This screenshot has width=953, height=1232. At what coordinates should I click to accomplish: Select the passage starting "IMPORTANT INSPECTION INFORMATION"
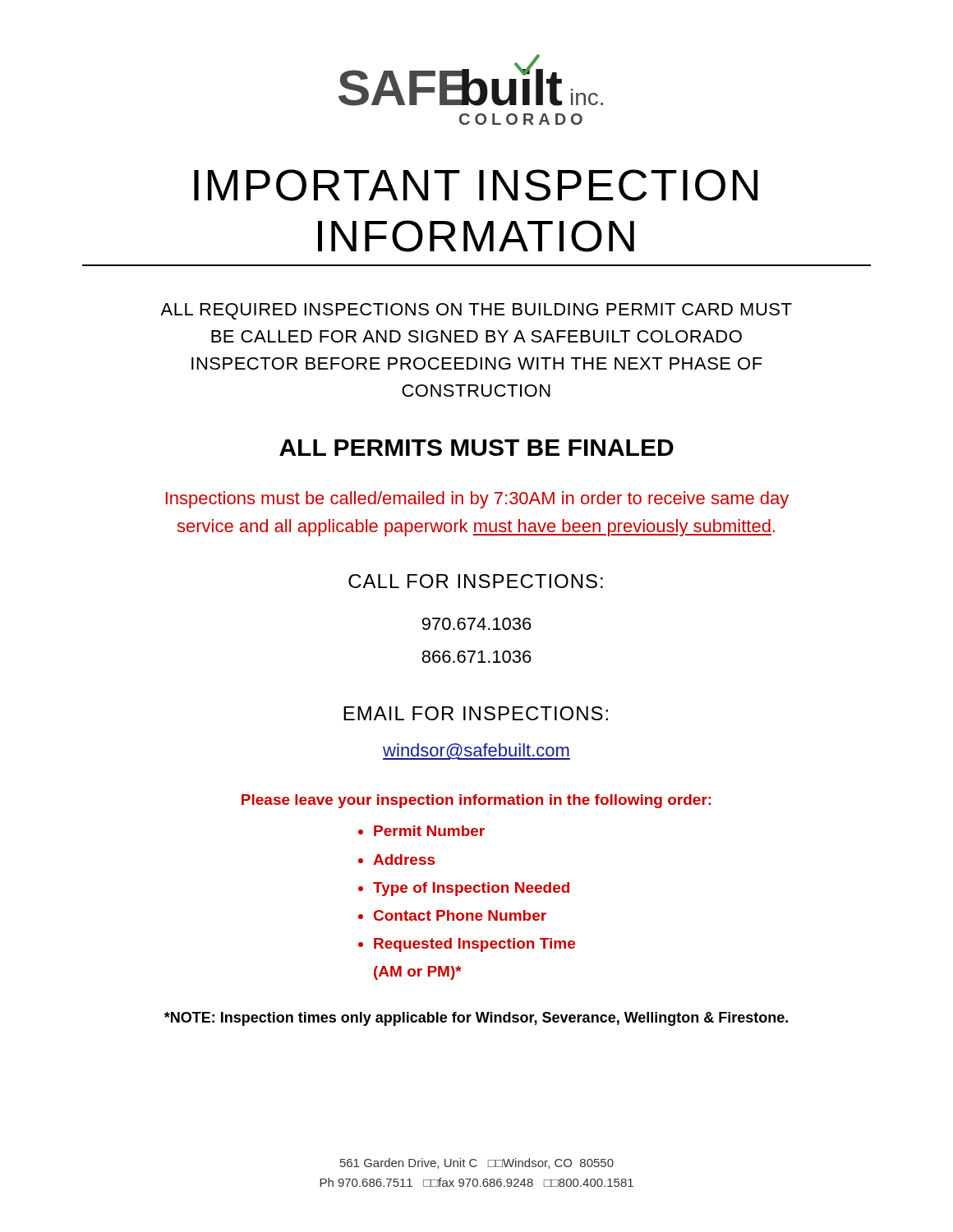(x=476, y=210)
